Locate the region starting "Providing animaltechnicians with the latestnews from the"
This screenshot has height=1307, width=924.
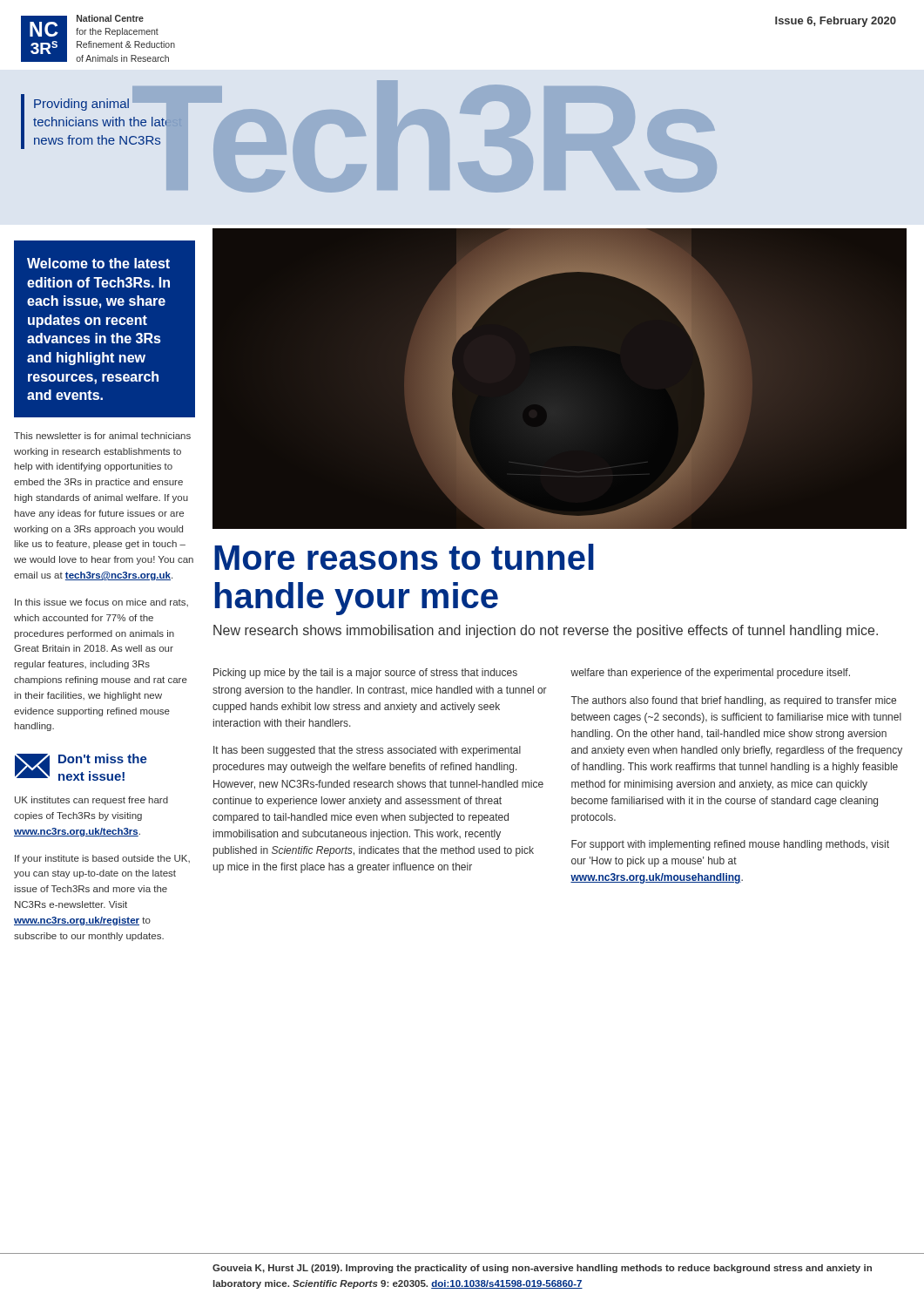click(x=108, y=122)
